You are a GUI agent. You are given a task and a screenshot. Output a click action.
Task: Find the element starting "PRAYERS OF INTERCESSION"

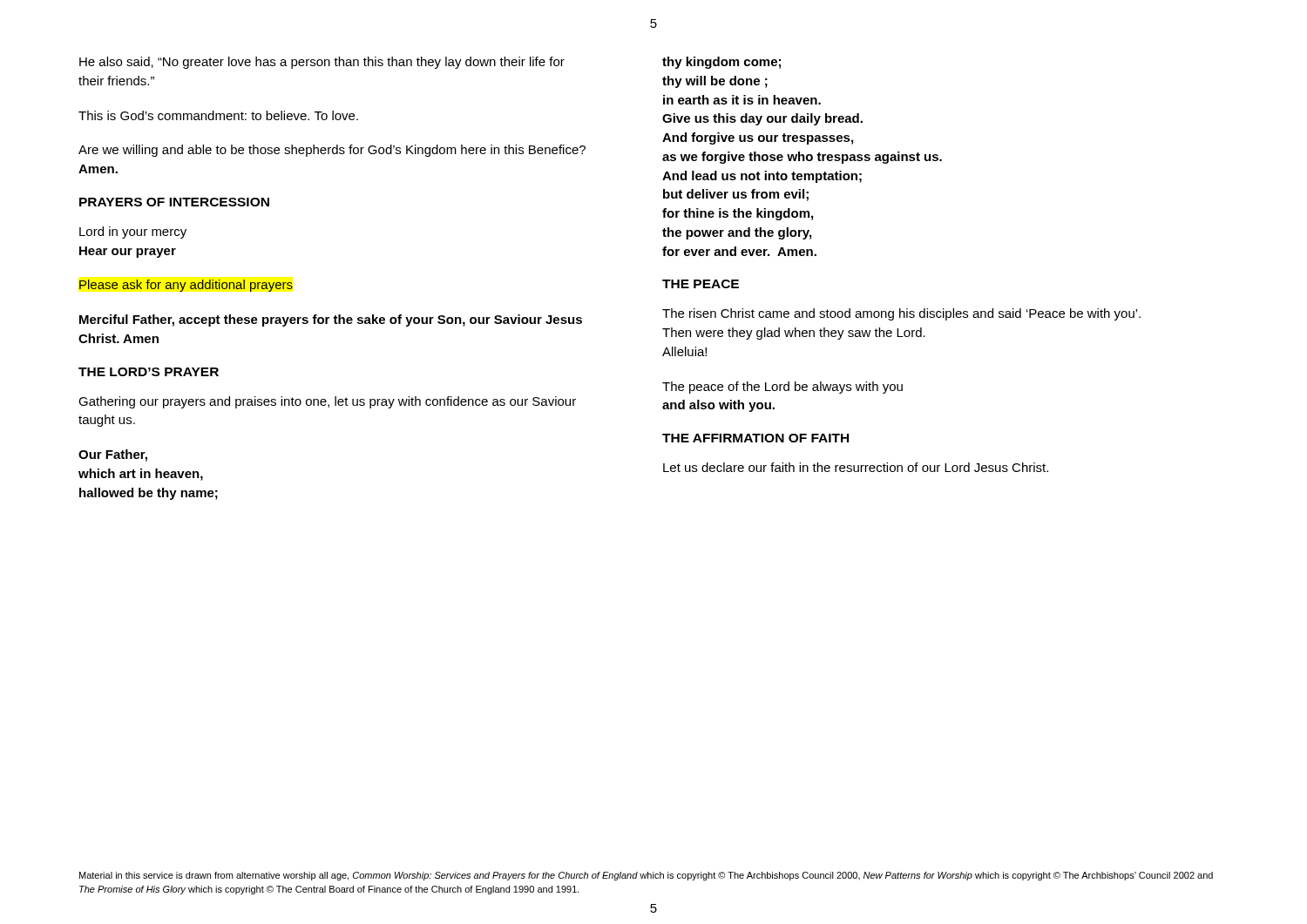tap(174, 201)
